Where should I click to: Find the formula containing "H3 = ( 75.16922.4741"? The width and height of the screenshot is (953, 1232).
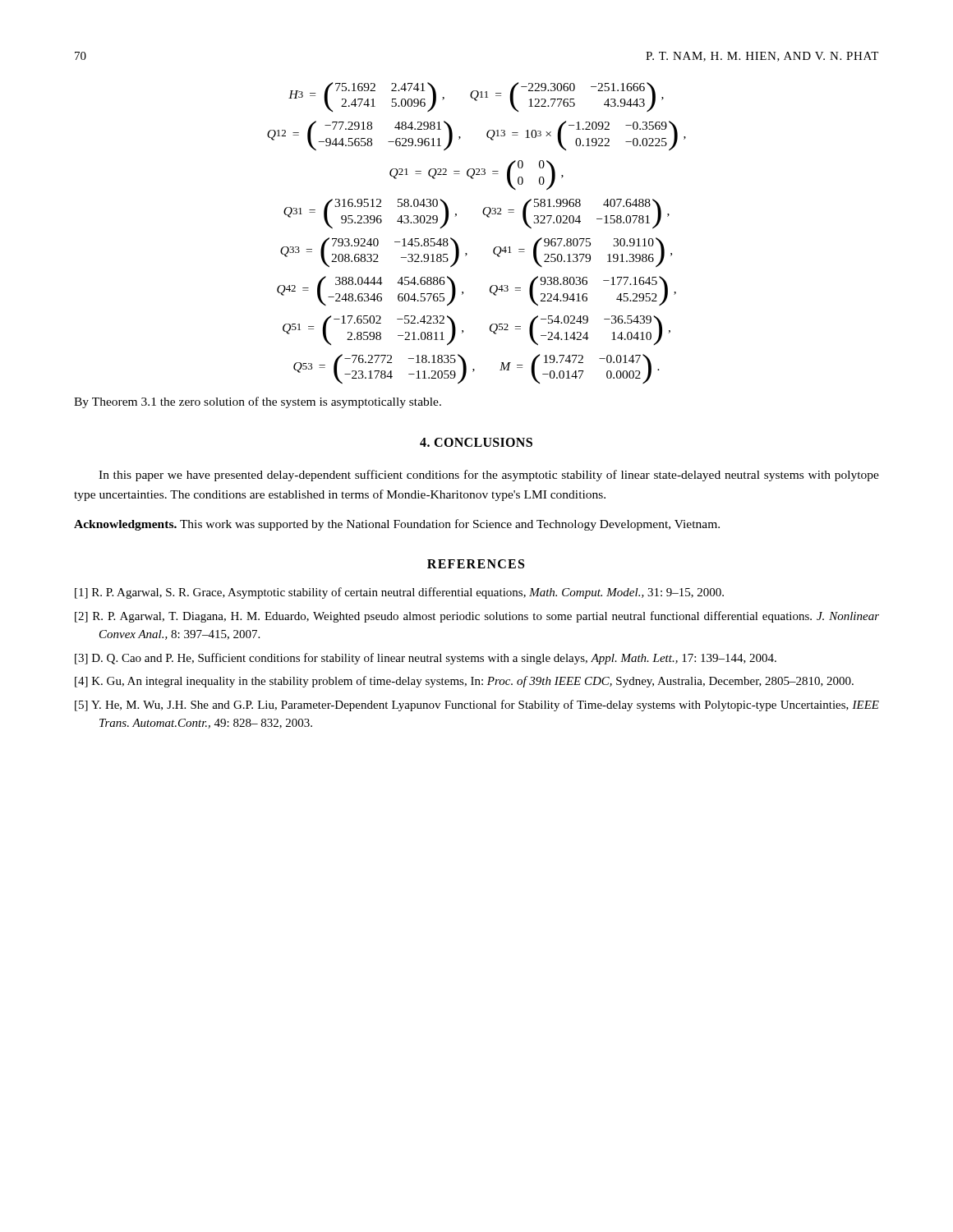coord(476,95)
